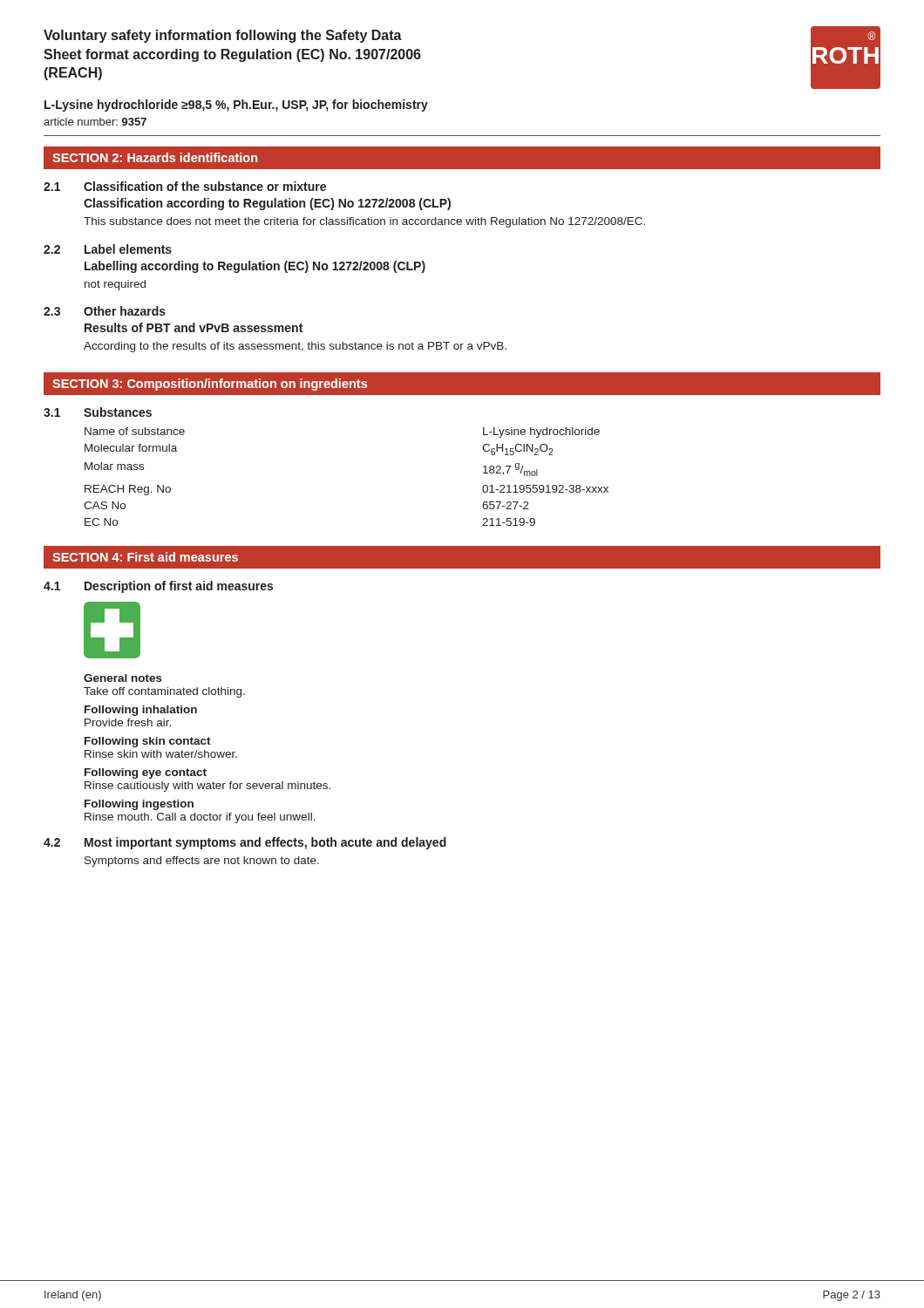Click on the logo
Screen dimensions: 1308x924
click(846, 58)
